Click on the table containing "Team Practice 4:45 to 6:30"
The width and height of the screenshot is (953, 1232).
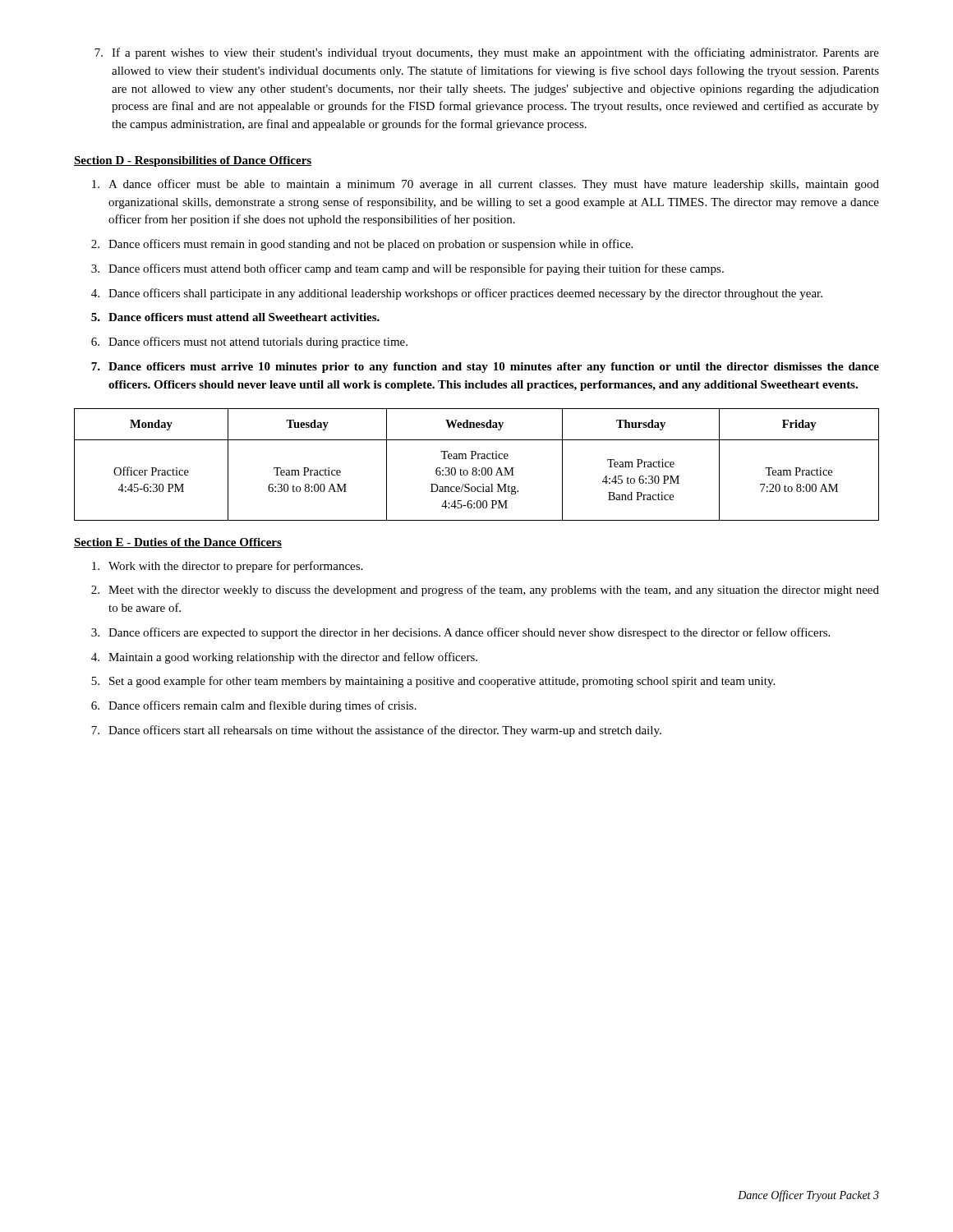click(476, 464)
